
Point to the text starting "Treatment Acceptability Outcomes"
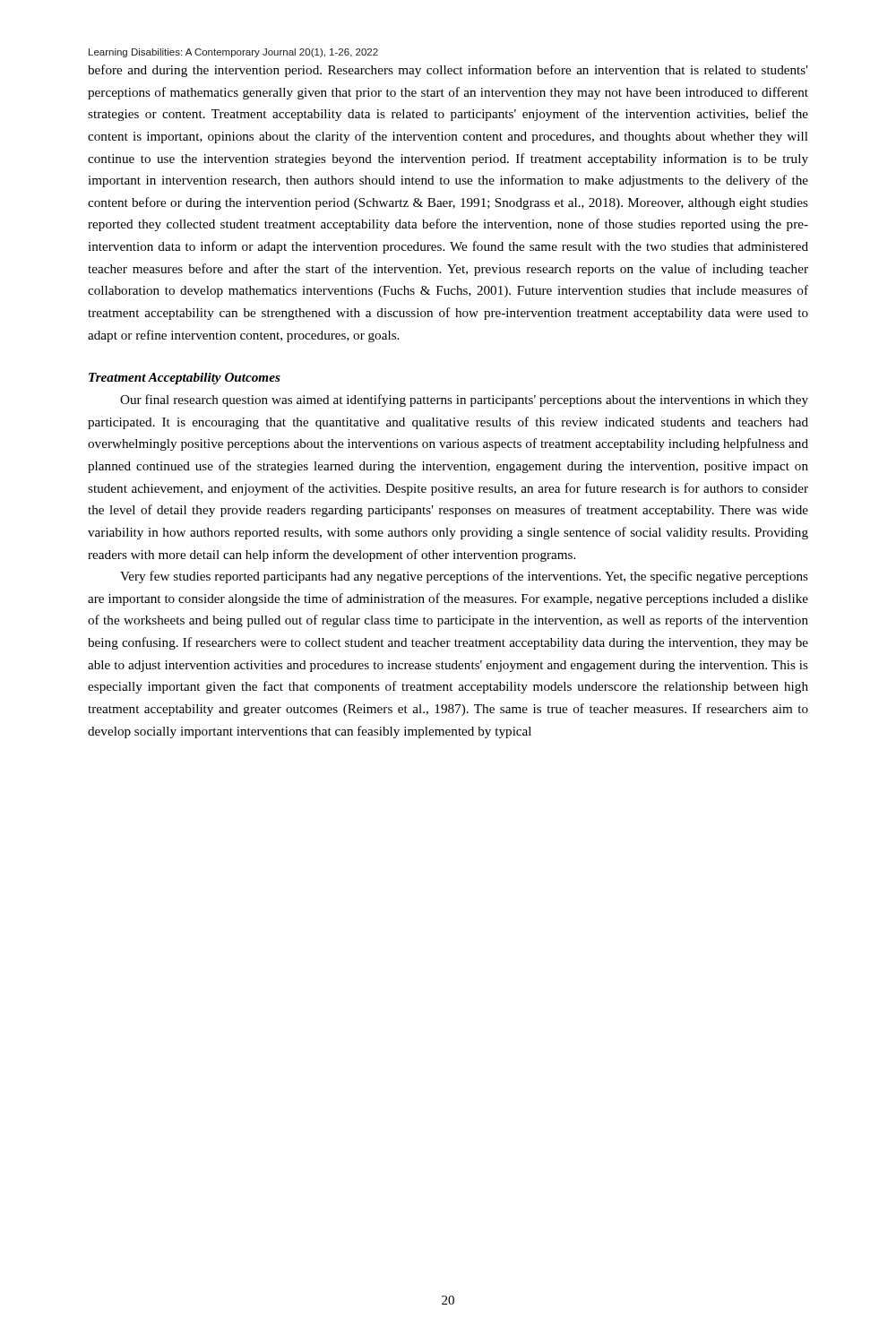[184, 377]
